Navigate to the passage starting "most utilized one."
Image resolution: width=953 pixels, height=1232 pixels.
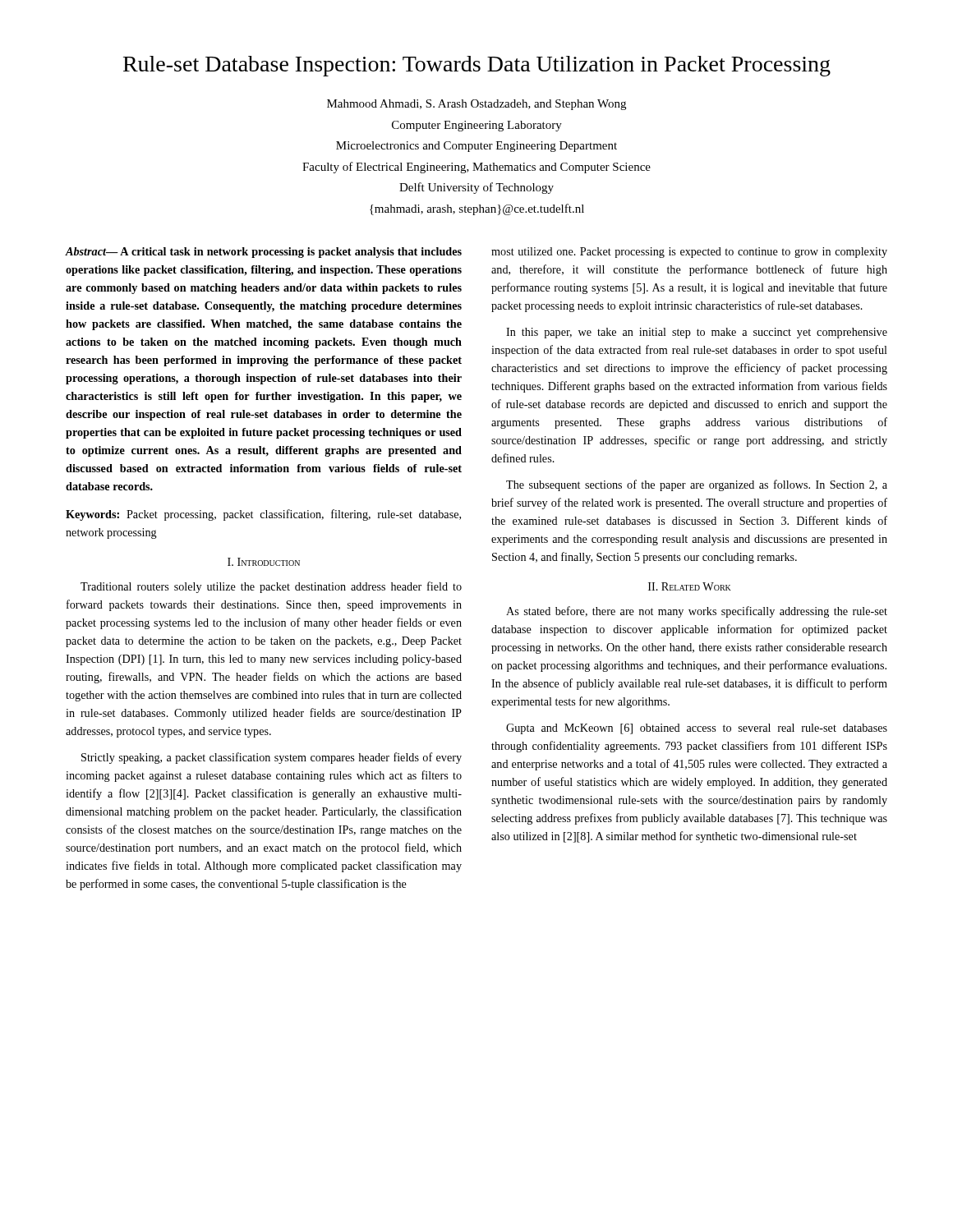point(689,404)
